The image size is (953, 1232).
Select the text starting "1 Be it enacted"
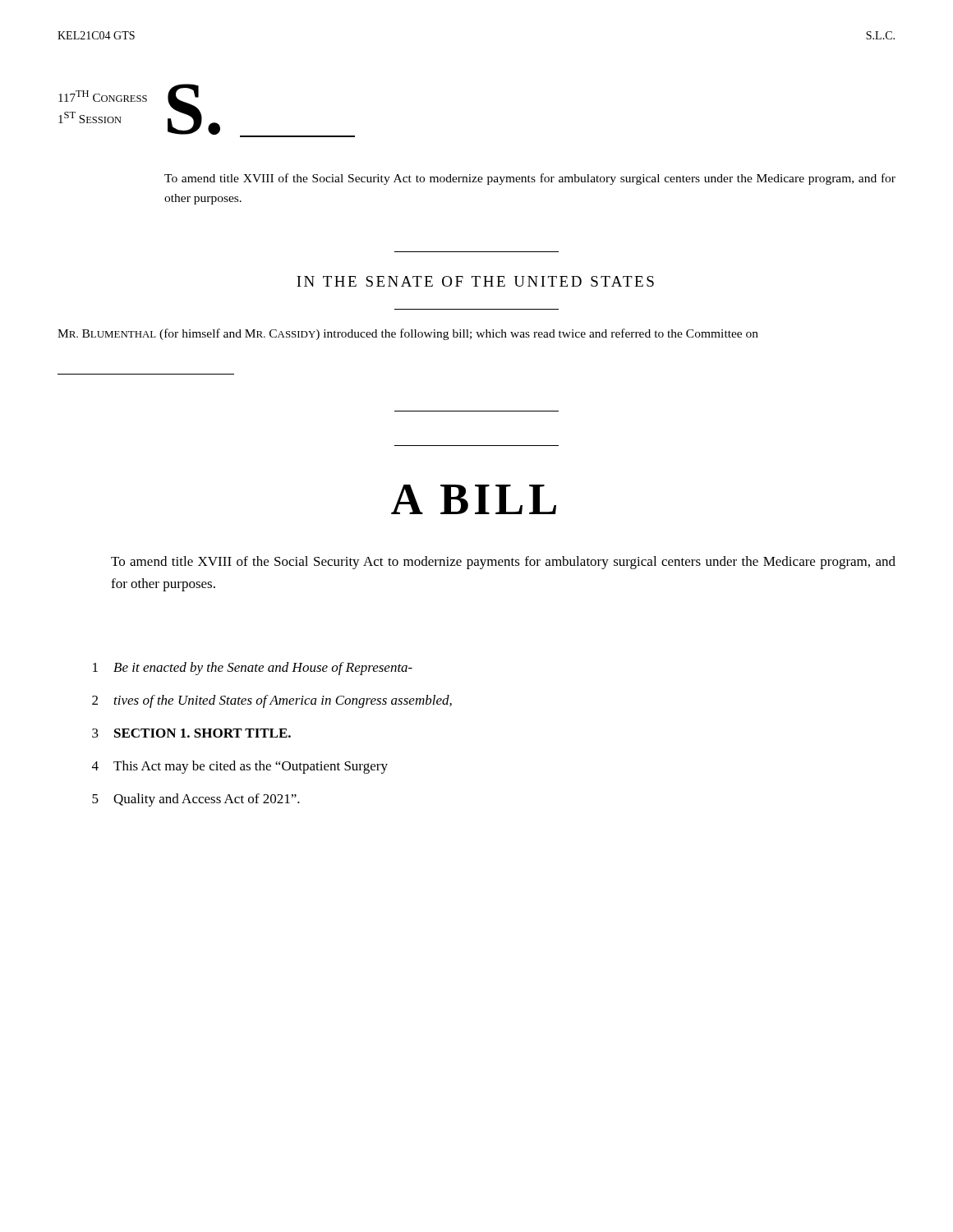point(253,669)
